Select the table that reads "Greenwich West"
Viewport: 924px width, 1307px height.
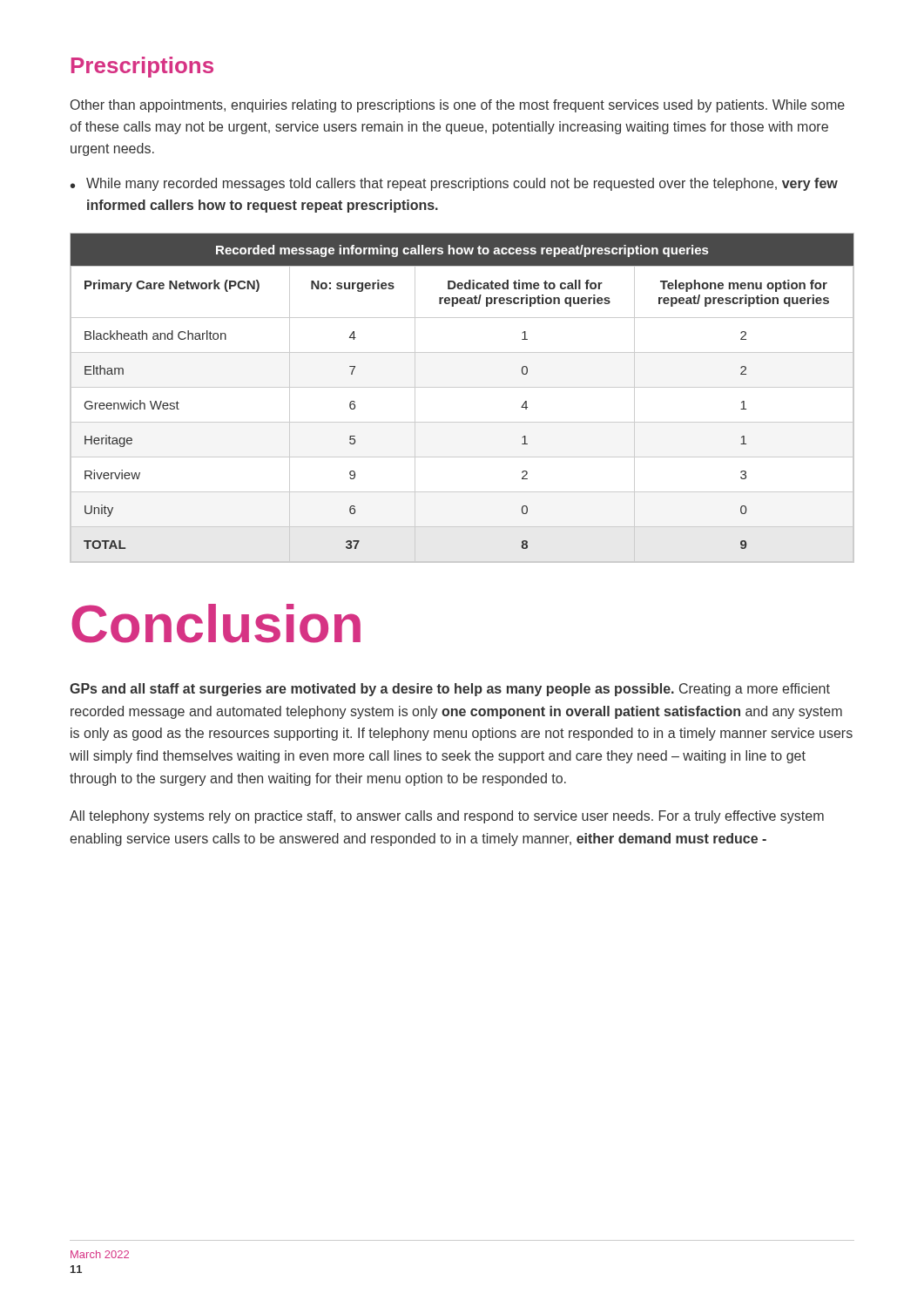[x=462, y=398]
